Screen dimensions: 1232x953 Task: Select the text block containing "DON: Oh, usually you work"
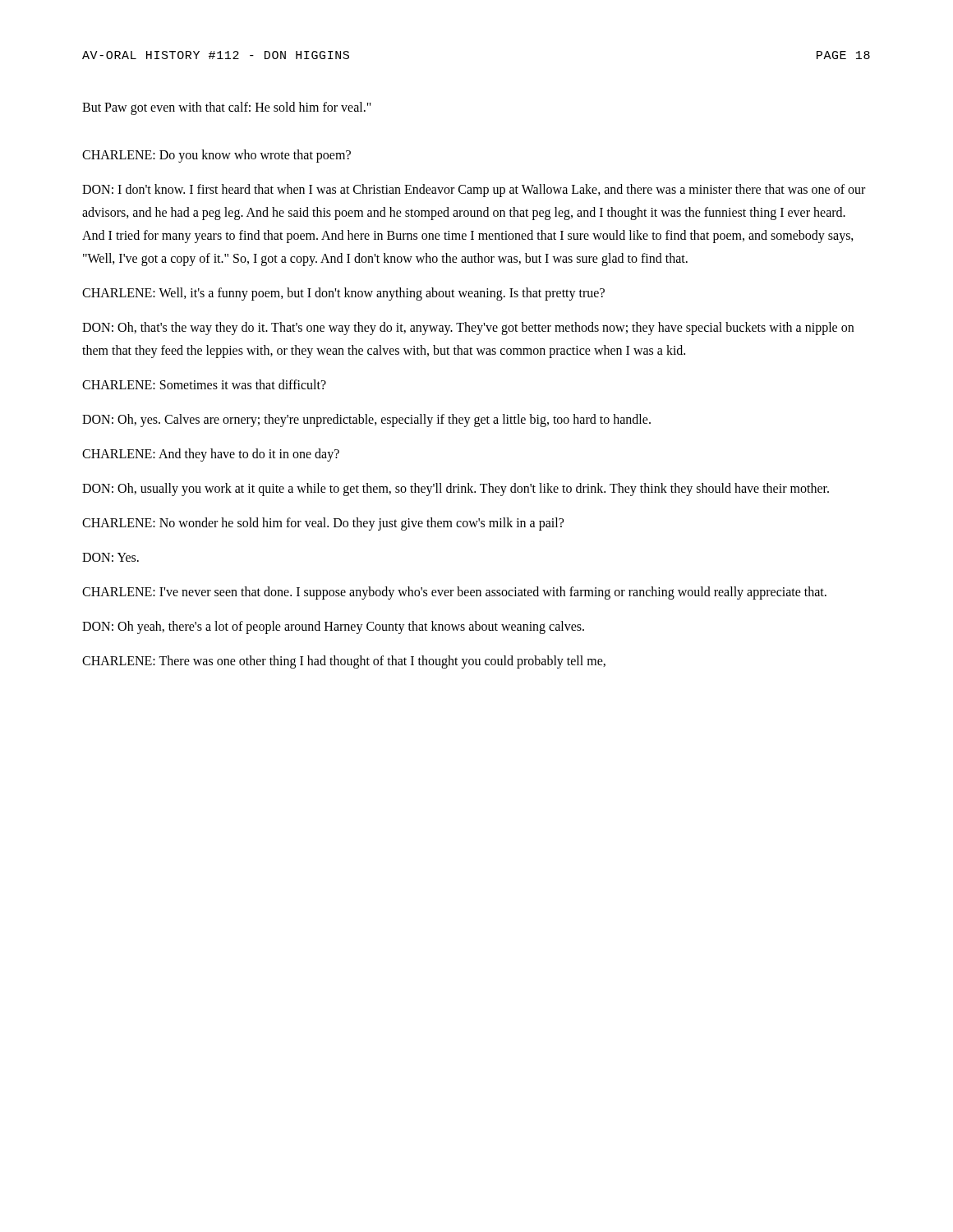tap(456, 488)
